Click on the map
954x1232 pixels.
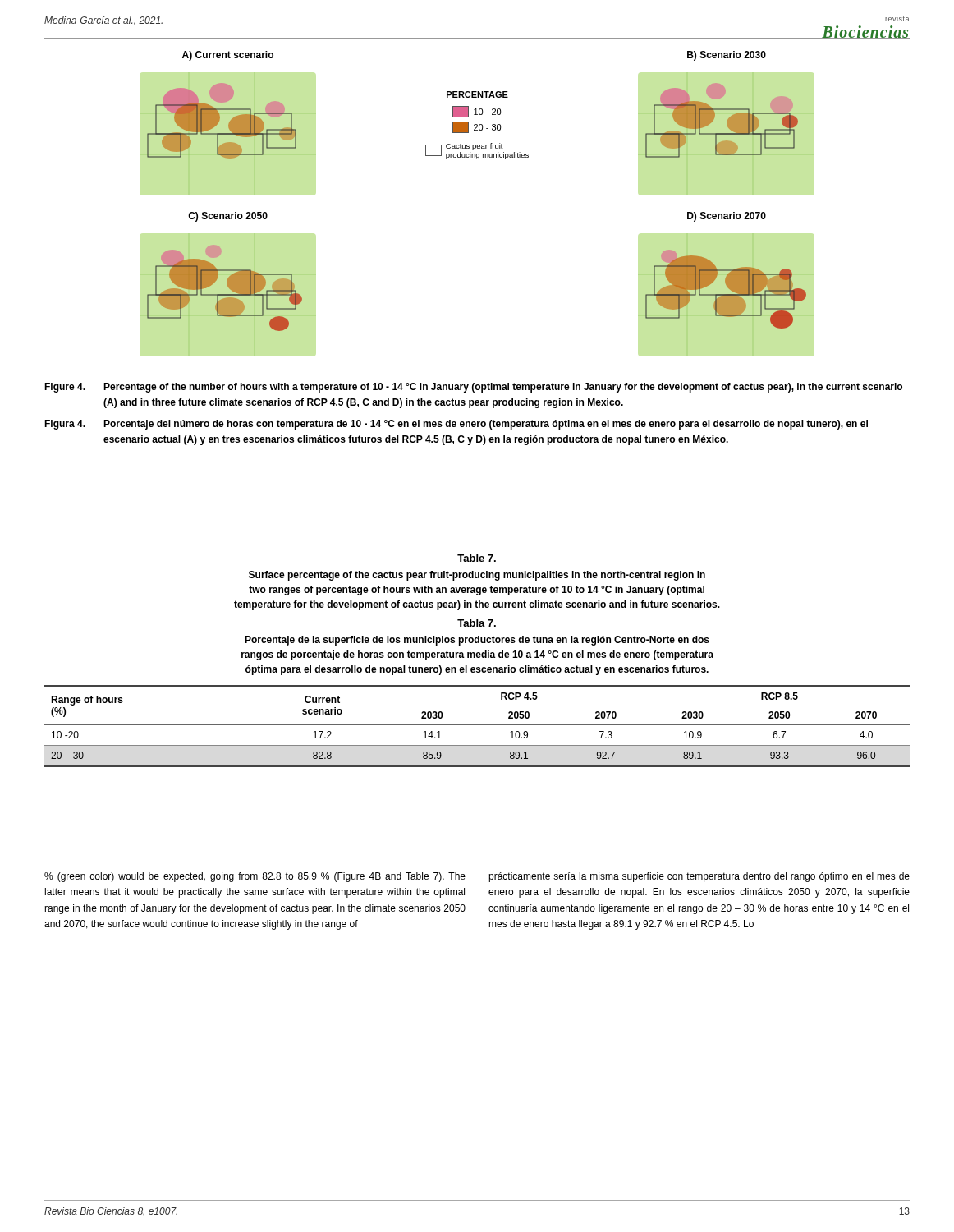[x=477, y=211]
